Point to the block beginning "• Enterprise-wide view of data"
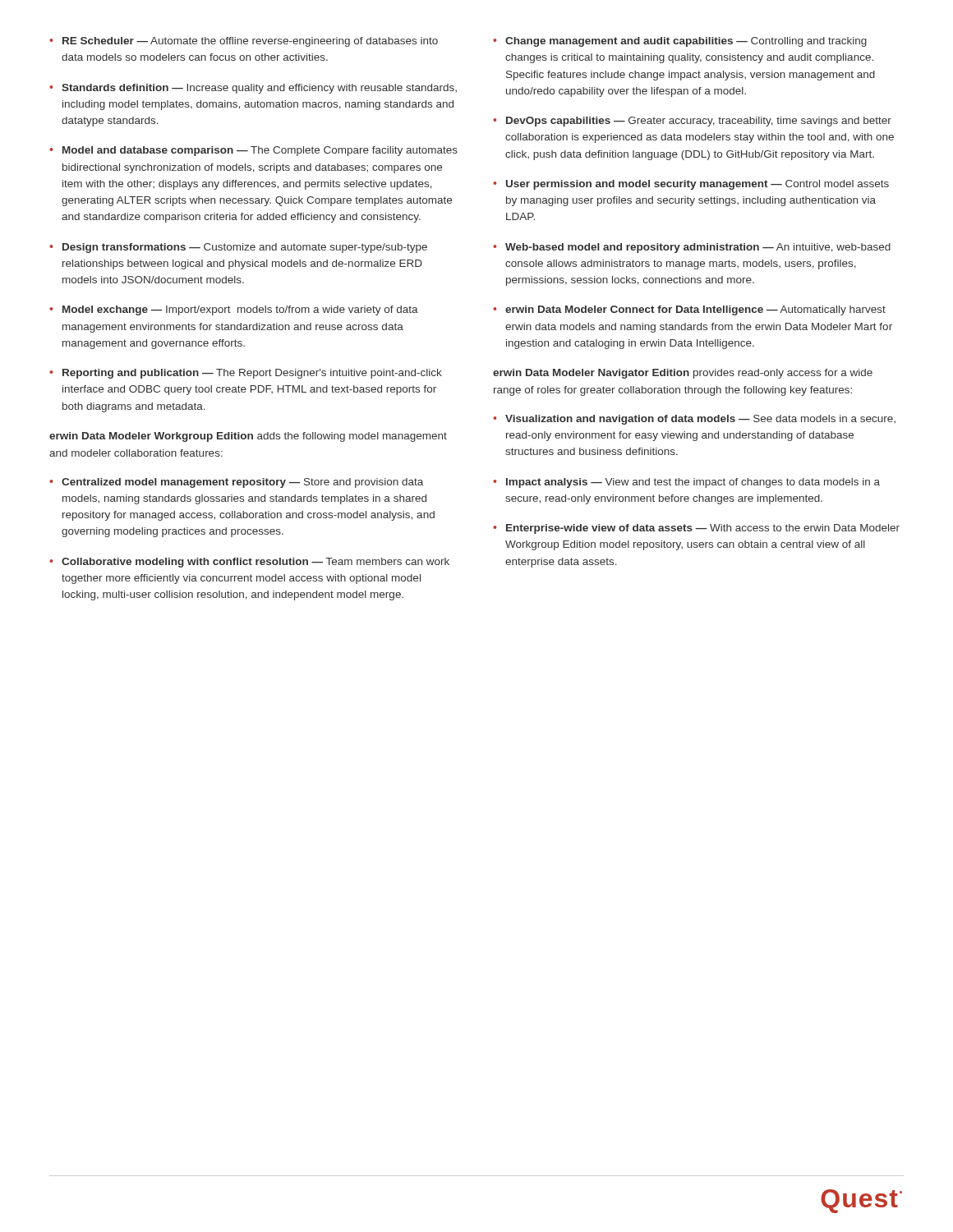 698,545
